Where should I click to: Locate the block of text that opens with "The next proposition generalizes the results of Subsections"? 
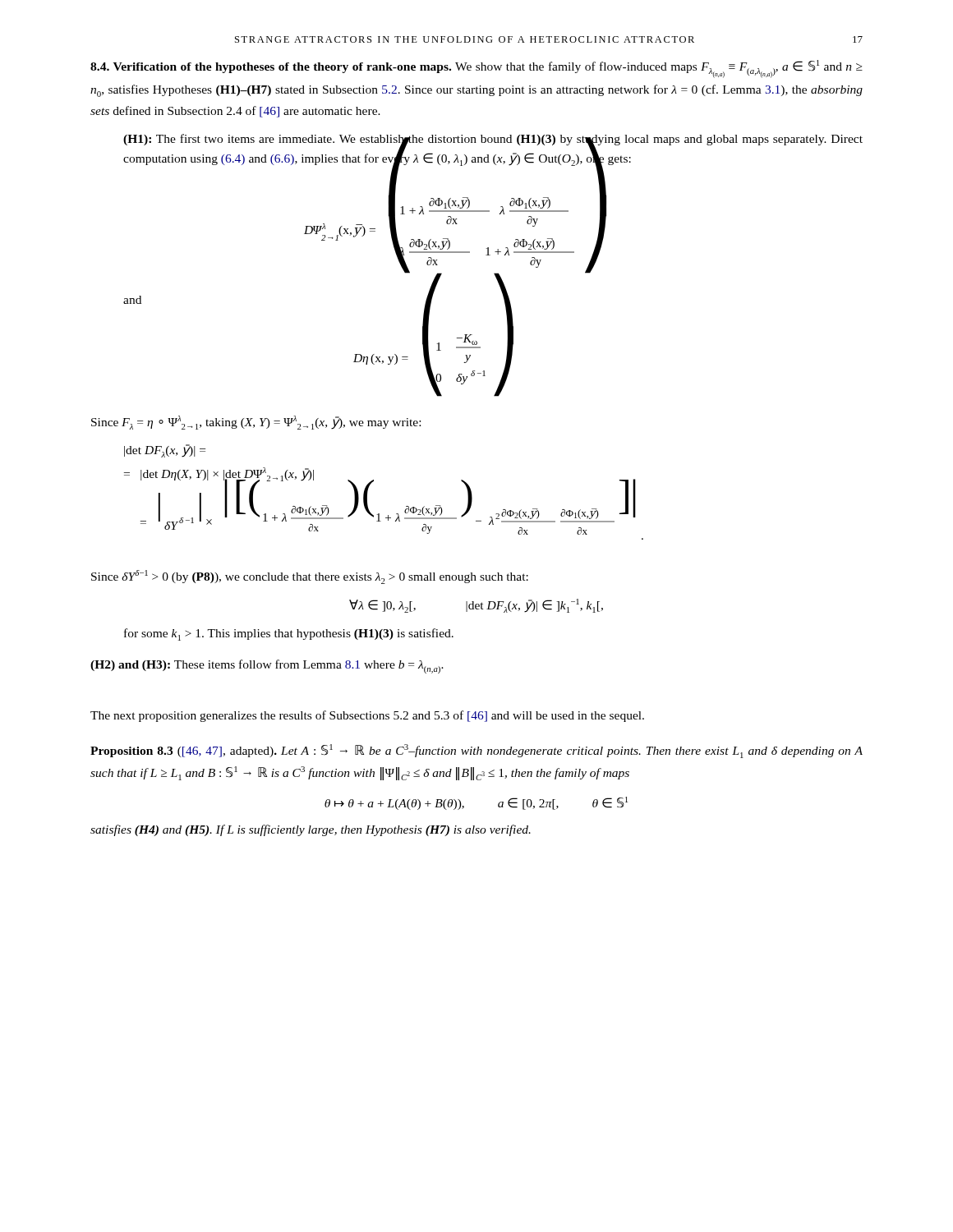pos(368,715)
